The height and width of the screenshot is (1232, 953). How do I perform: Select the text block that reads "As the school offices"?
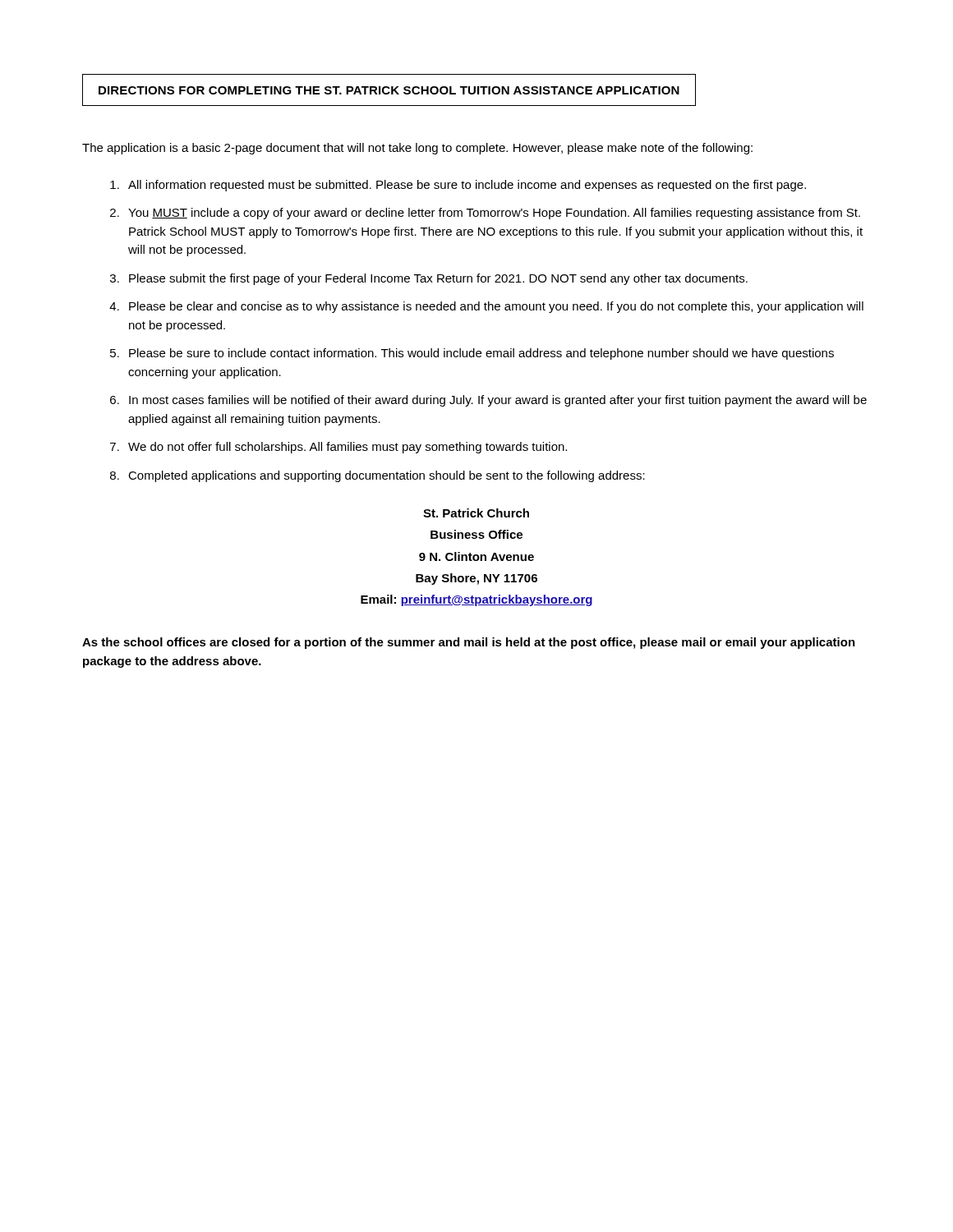point(469,651)
